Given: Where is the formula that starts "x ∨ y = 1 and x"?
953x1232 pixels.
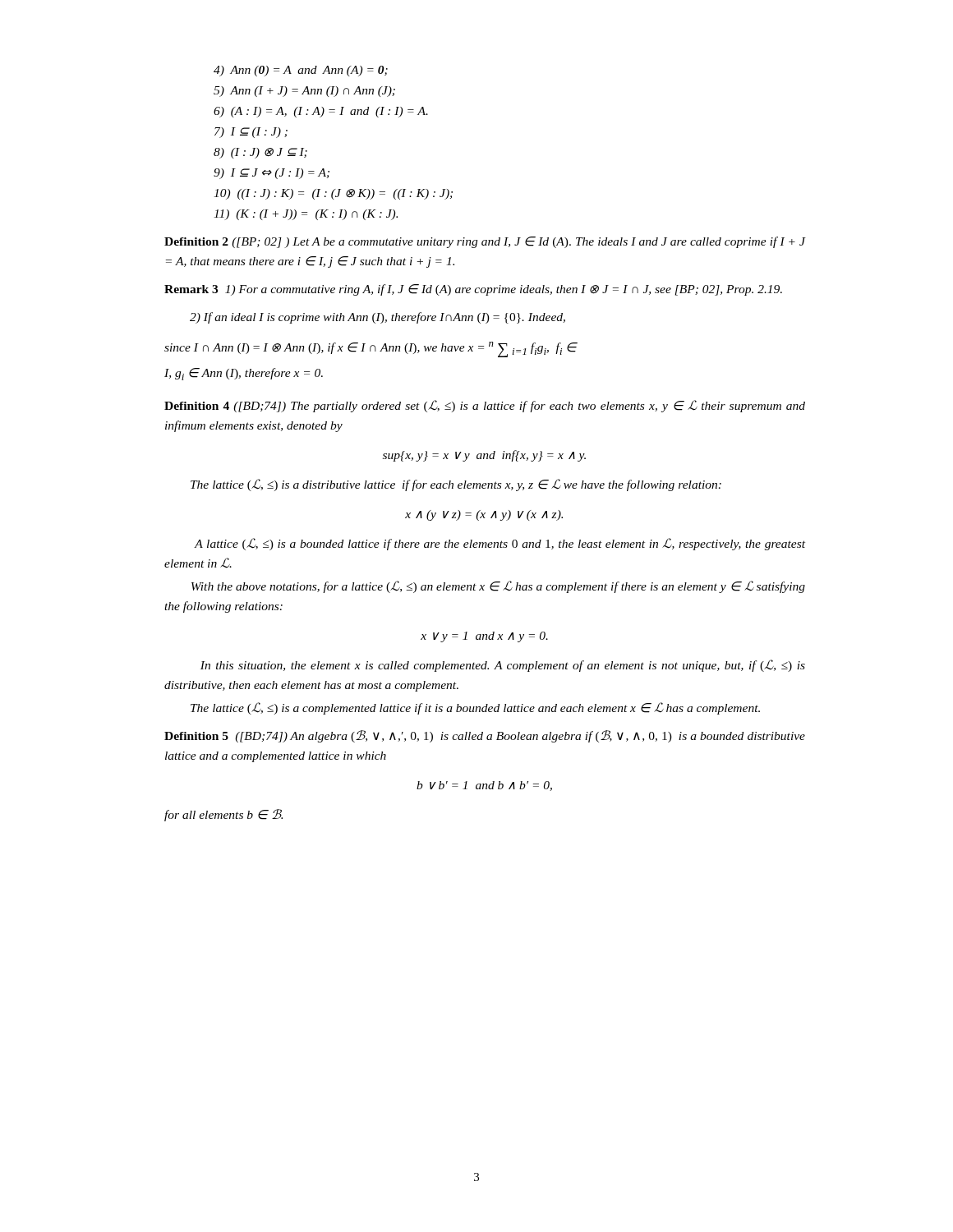Looking at the screenshot, I should (x=485, y=635).
